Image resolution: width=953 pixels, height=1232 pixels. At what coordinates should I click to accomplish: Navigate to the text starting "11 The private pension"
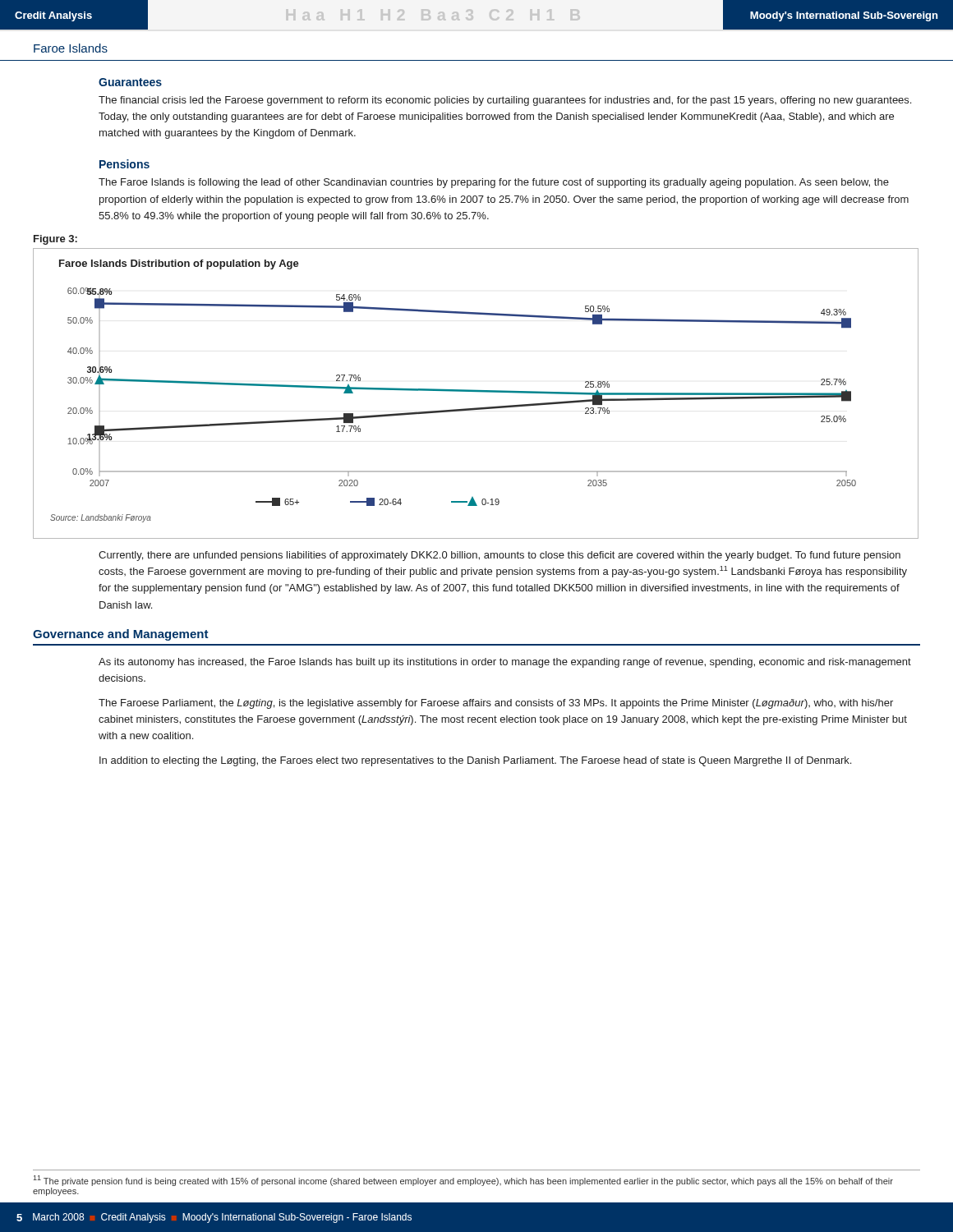(463, 1185)
